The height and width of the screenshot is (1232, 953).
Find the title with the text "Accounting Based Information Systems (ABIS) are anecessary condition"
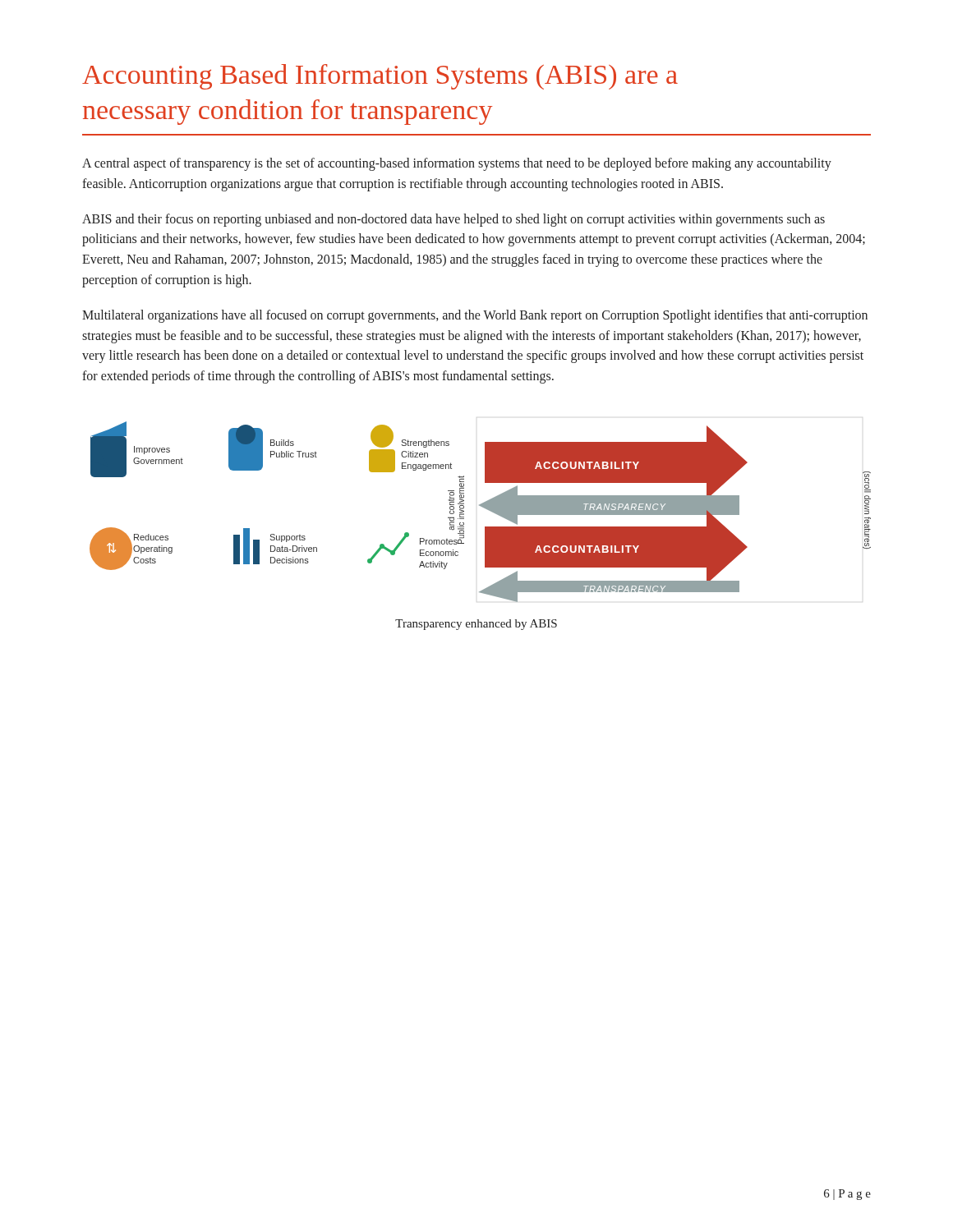click(x=476, y=97)
